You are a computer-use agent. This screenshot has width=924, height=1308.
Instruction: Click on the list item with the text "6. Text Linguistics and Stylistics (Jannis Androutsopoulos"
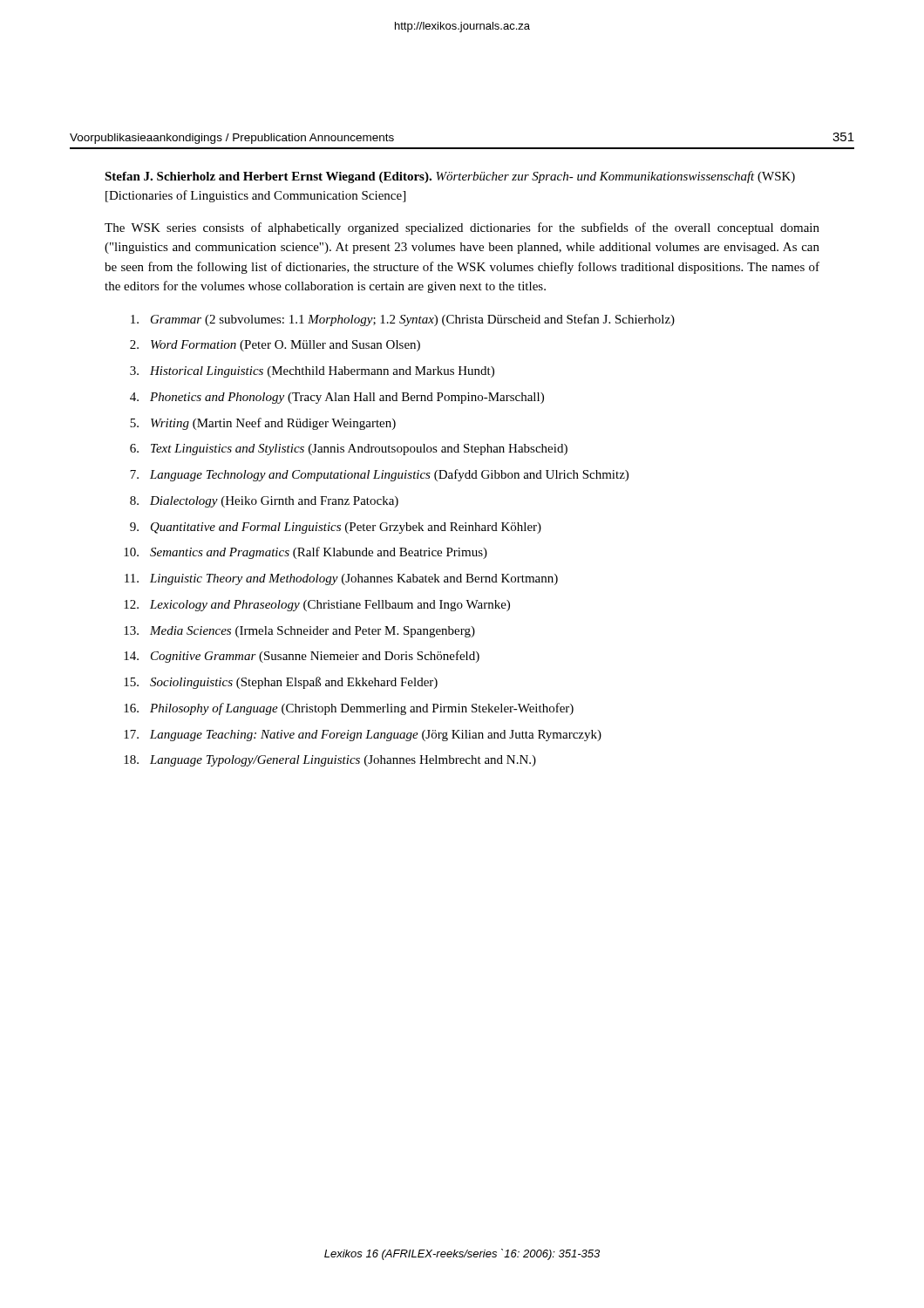(x=462, y=449)
